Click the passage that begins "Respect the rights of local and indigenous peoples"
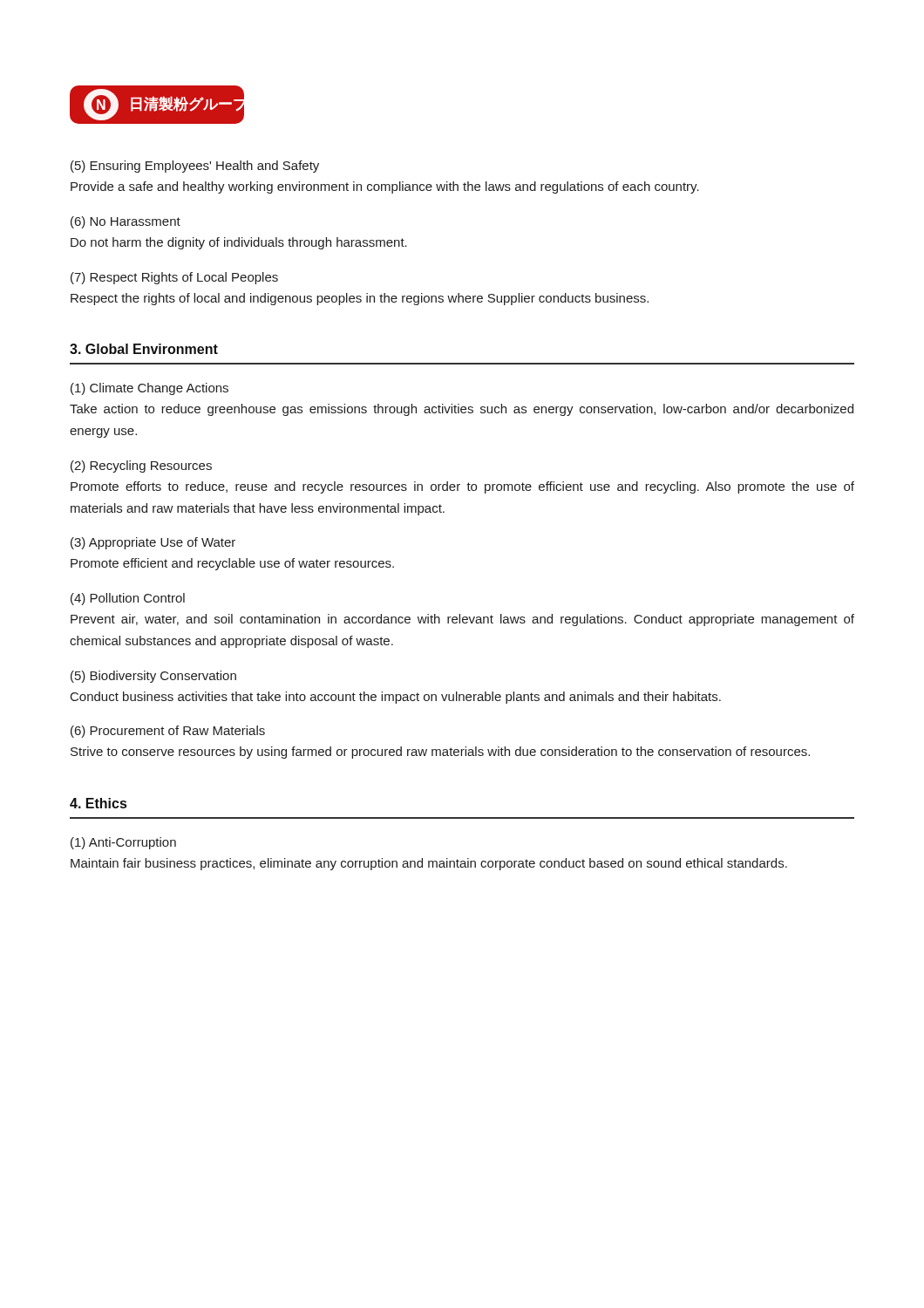 click(360, 297)
